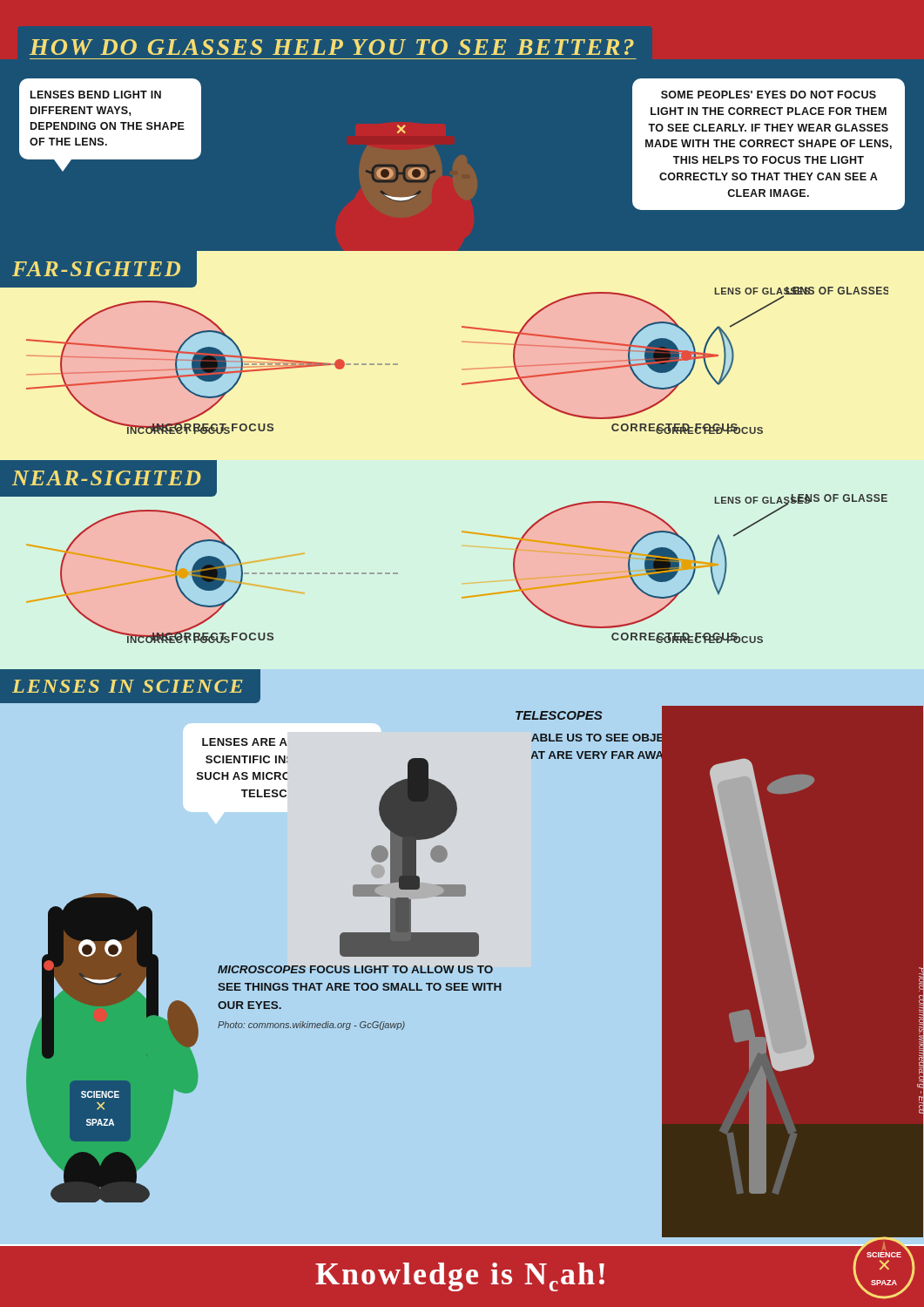Locate the text block containing "SOME PEOPLES' EYES DO NOT FOCUS LIGHT IN"
Screen dimensions: 1307x924
tap(769, 144)
